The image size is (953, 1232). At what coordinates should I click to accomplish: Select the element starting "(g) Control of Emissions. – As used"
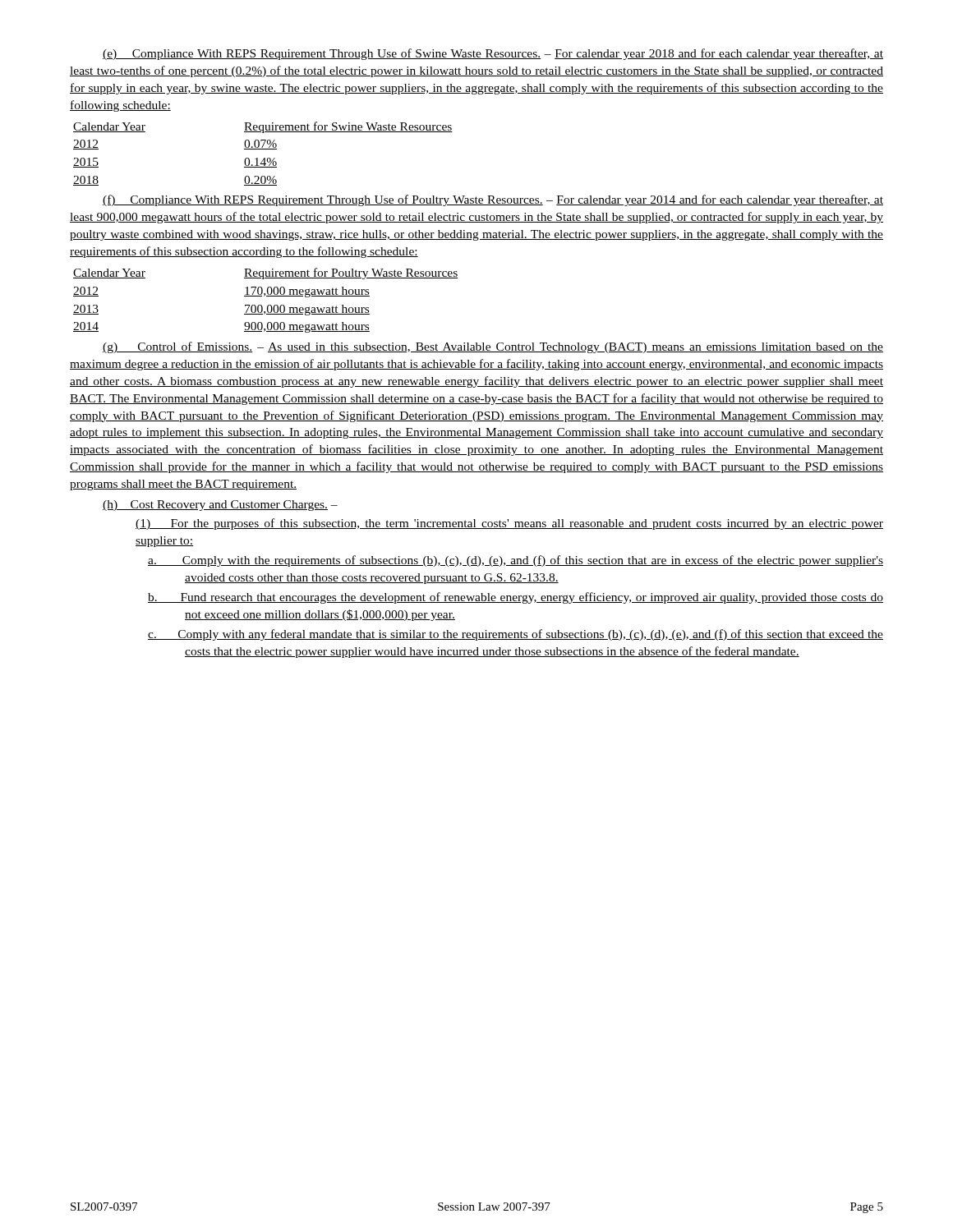point(476,416)
